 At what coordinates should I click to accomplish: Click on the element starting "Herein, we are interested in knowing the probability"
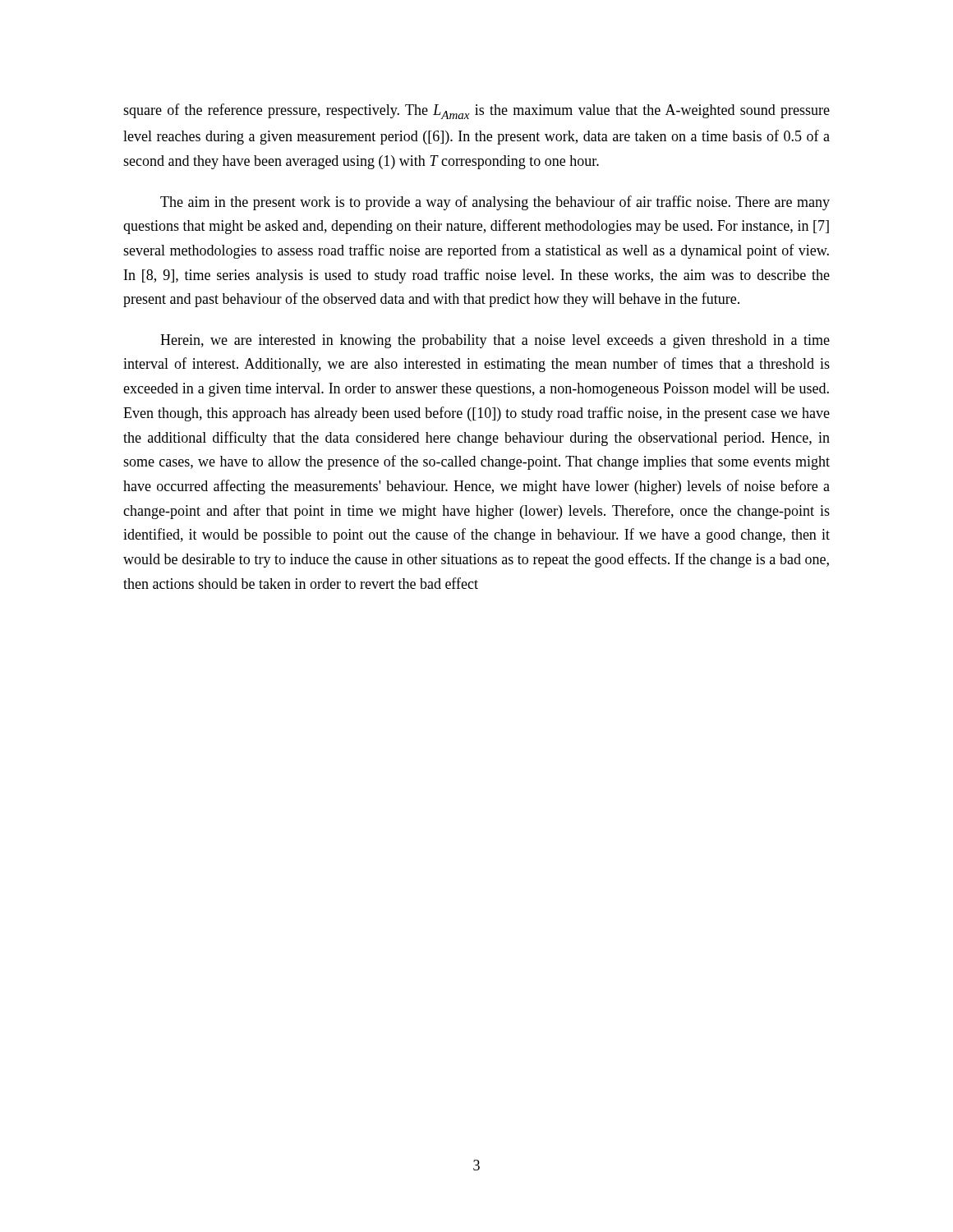476,462
